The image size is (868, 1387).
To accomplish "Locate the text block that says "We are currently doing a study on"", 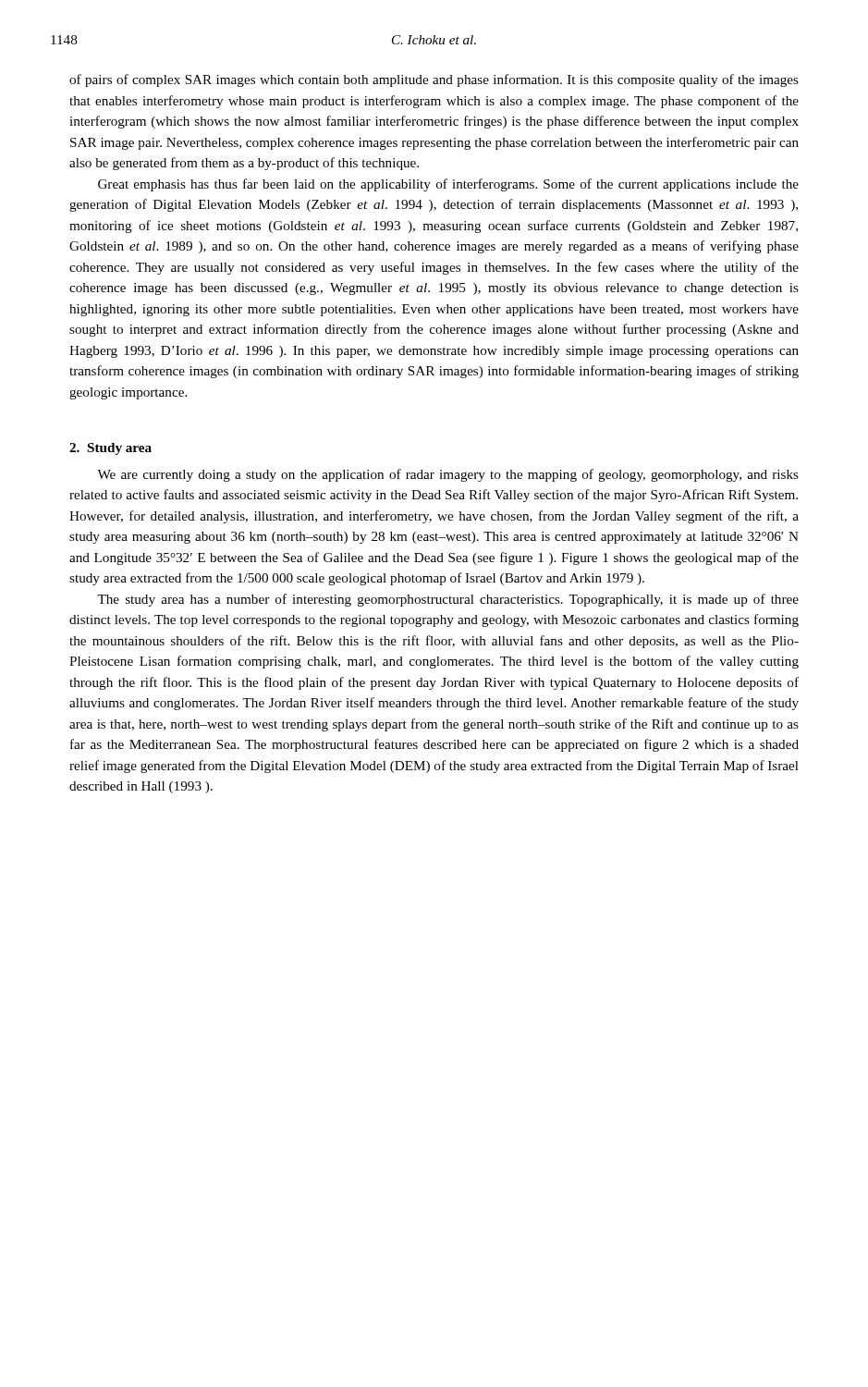I will (x=434, y=526).
